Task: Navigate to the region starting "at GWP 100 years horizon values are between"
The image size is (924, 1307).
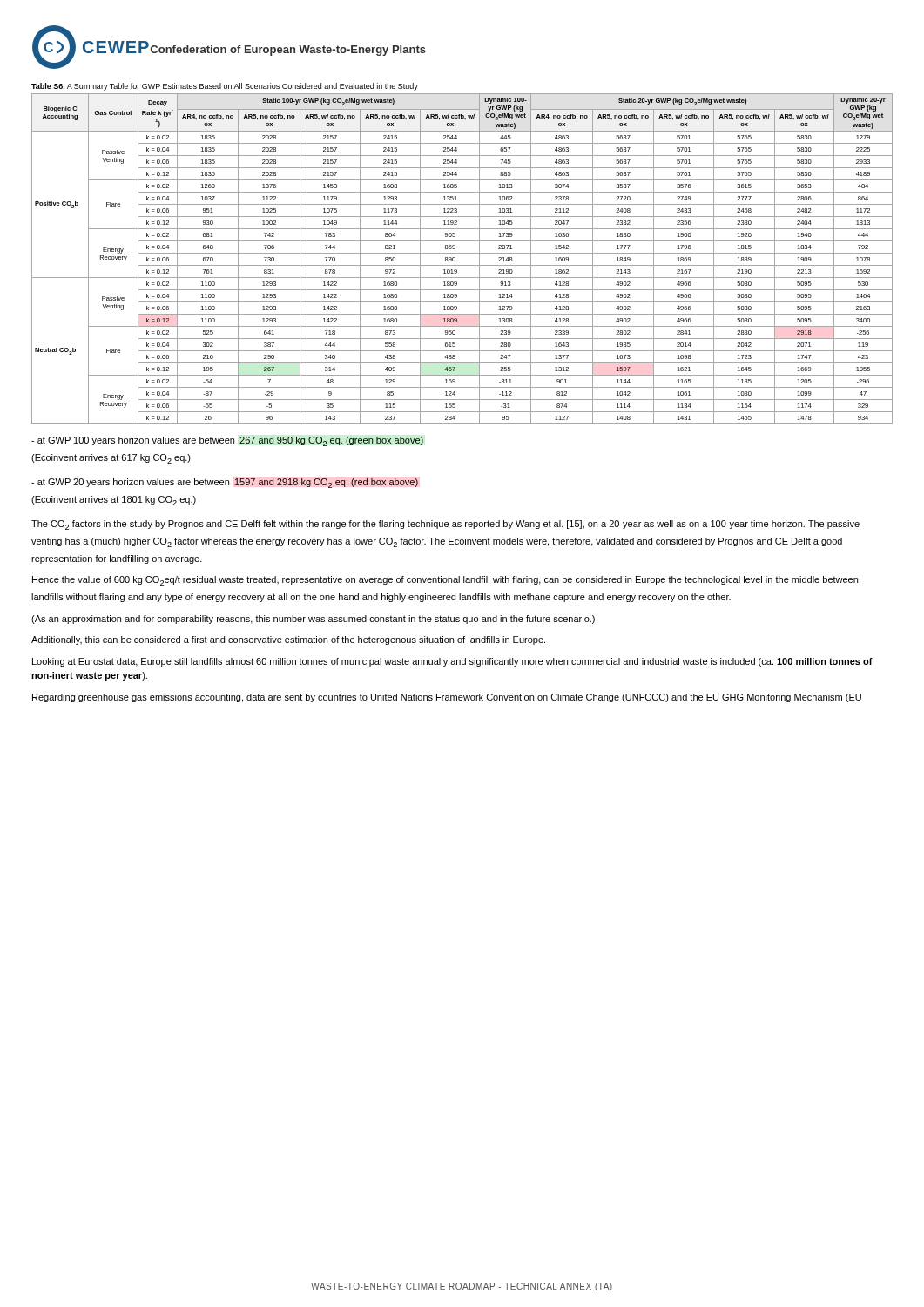Action: click(x=228, y=450)
